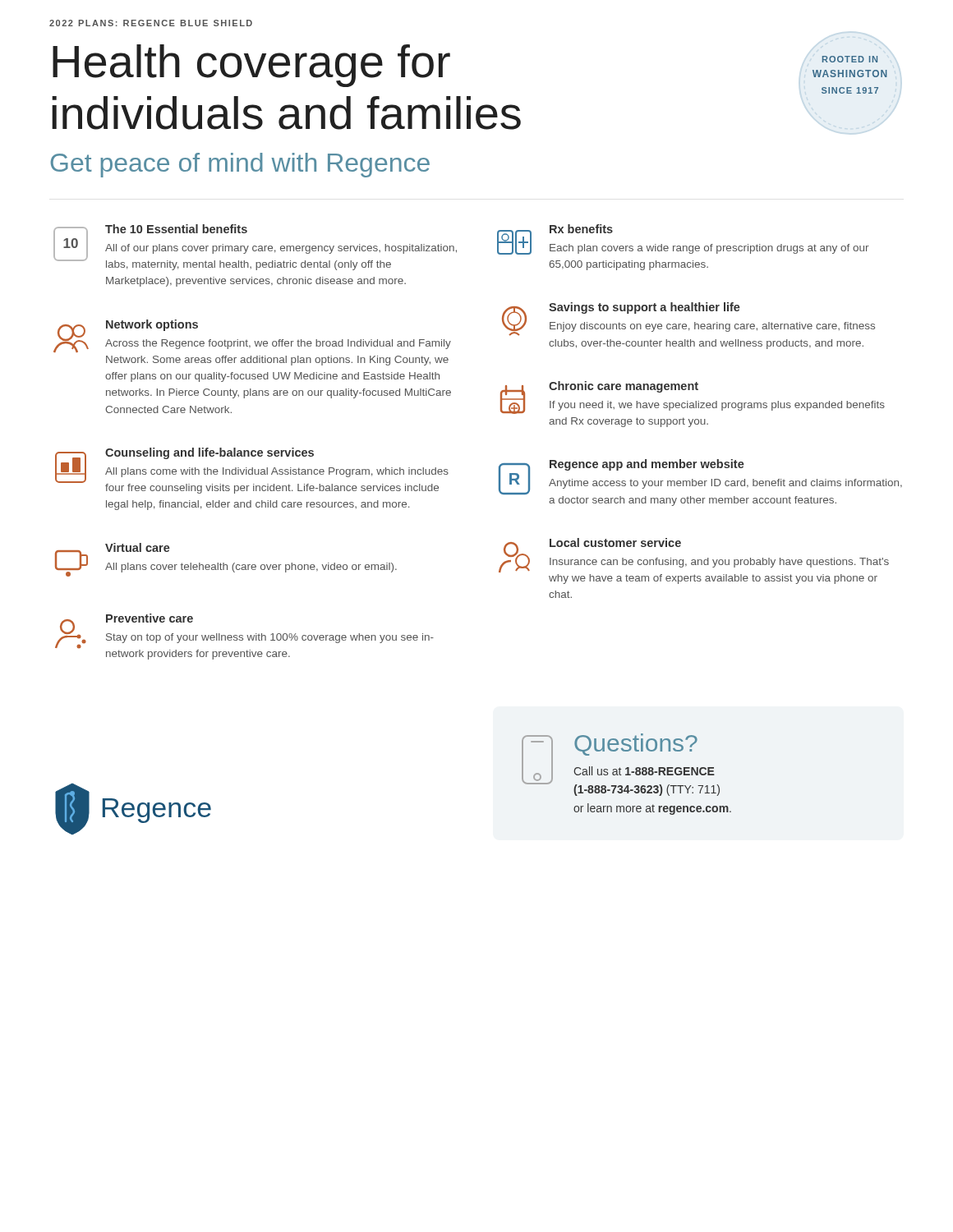
Task: Select the logo
Action: 255,808
